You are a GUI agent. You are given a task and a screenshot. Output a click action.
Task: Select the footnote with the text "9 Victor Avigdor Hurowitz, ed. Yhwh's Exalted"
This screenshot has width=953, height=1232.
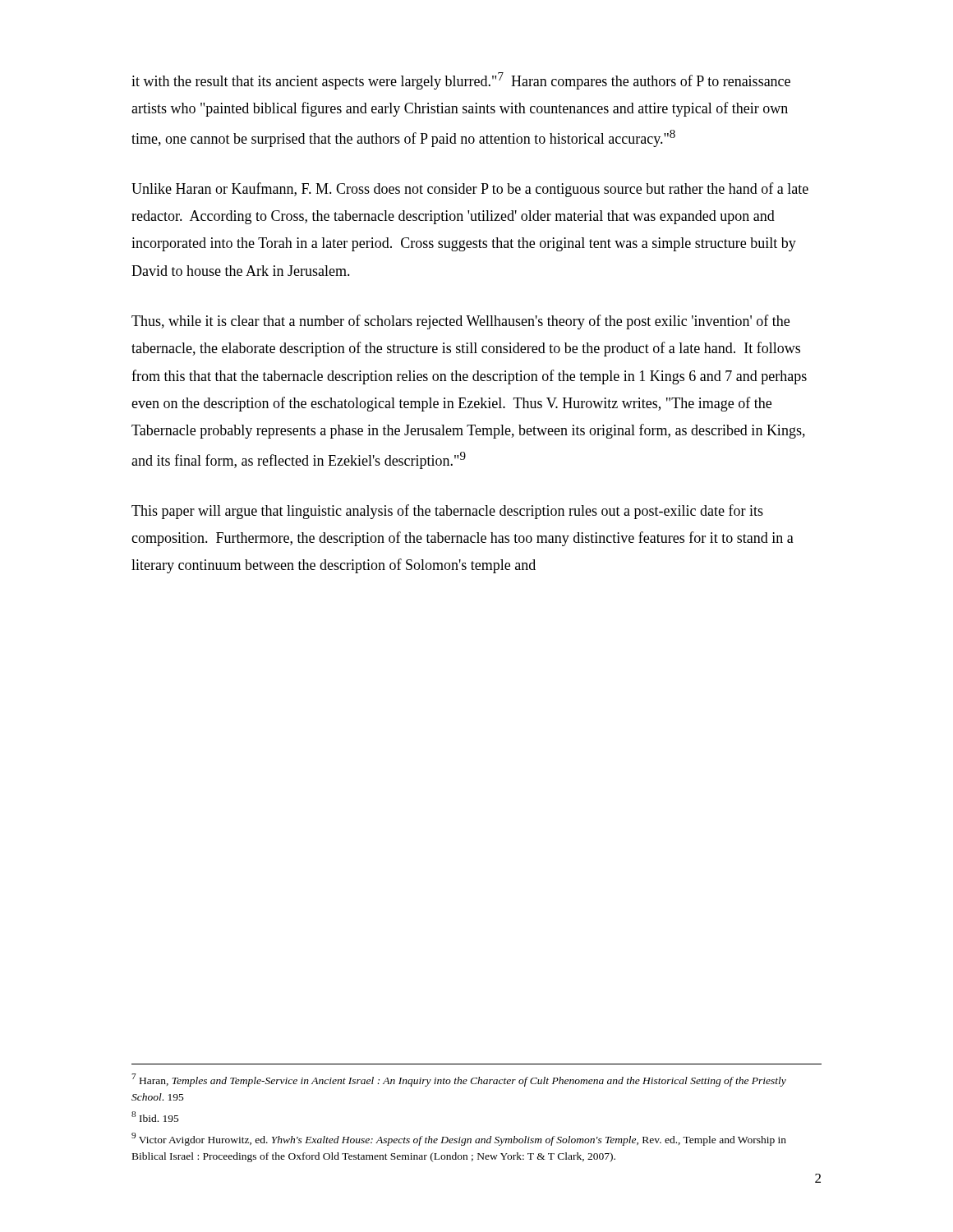[459, 1146]
